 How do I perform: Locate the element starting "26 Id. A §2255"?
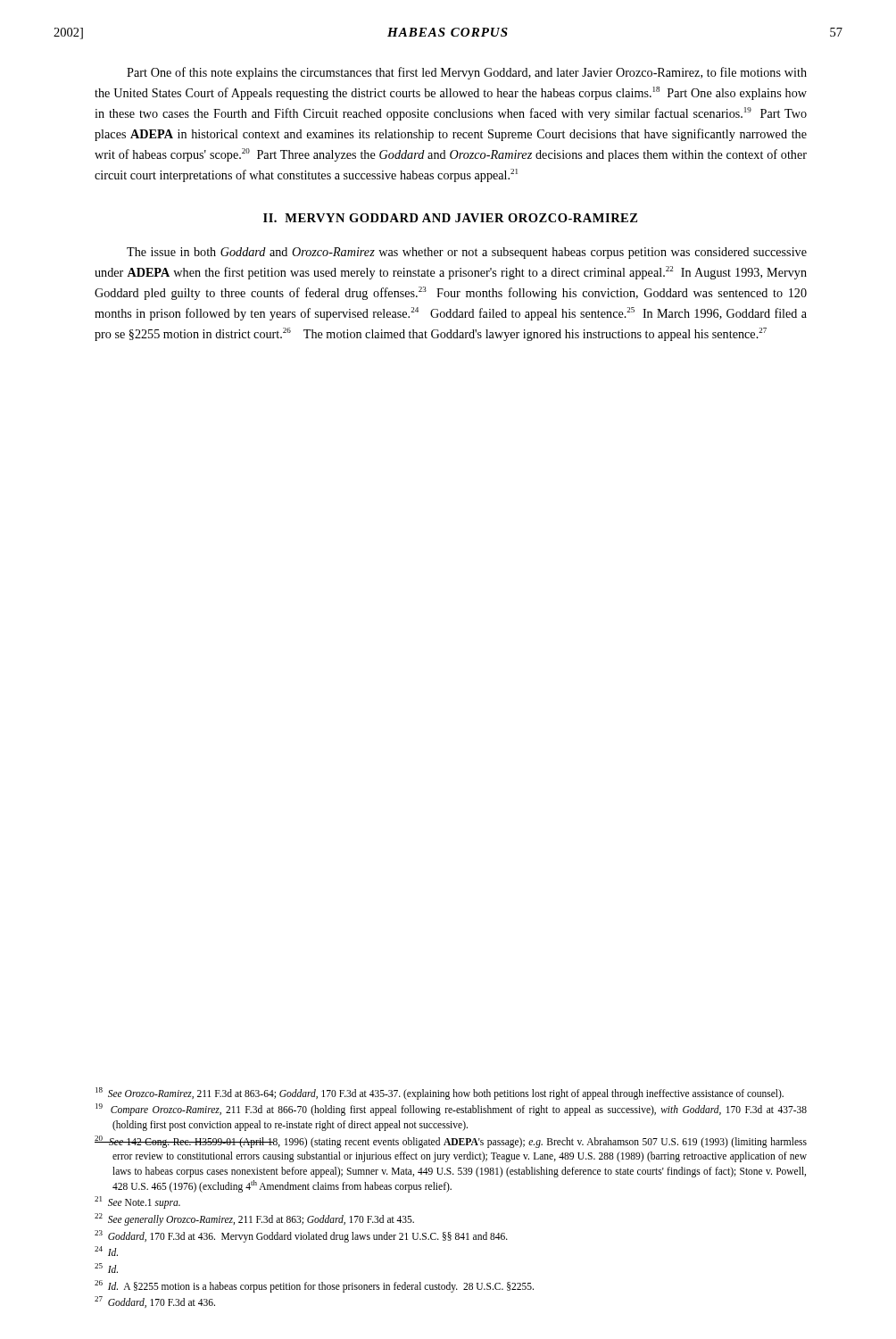click(x=314, y=1285)
